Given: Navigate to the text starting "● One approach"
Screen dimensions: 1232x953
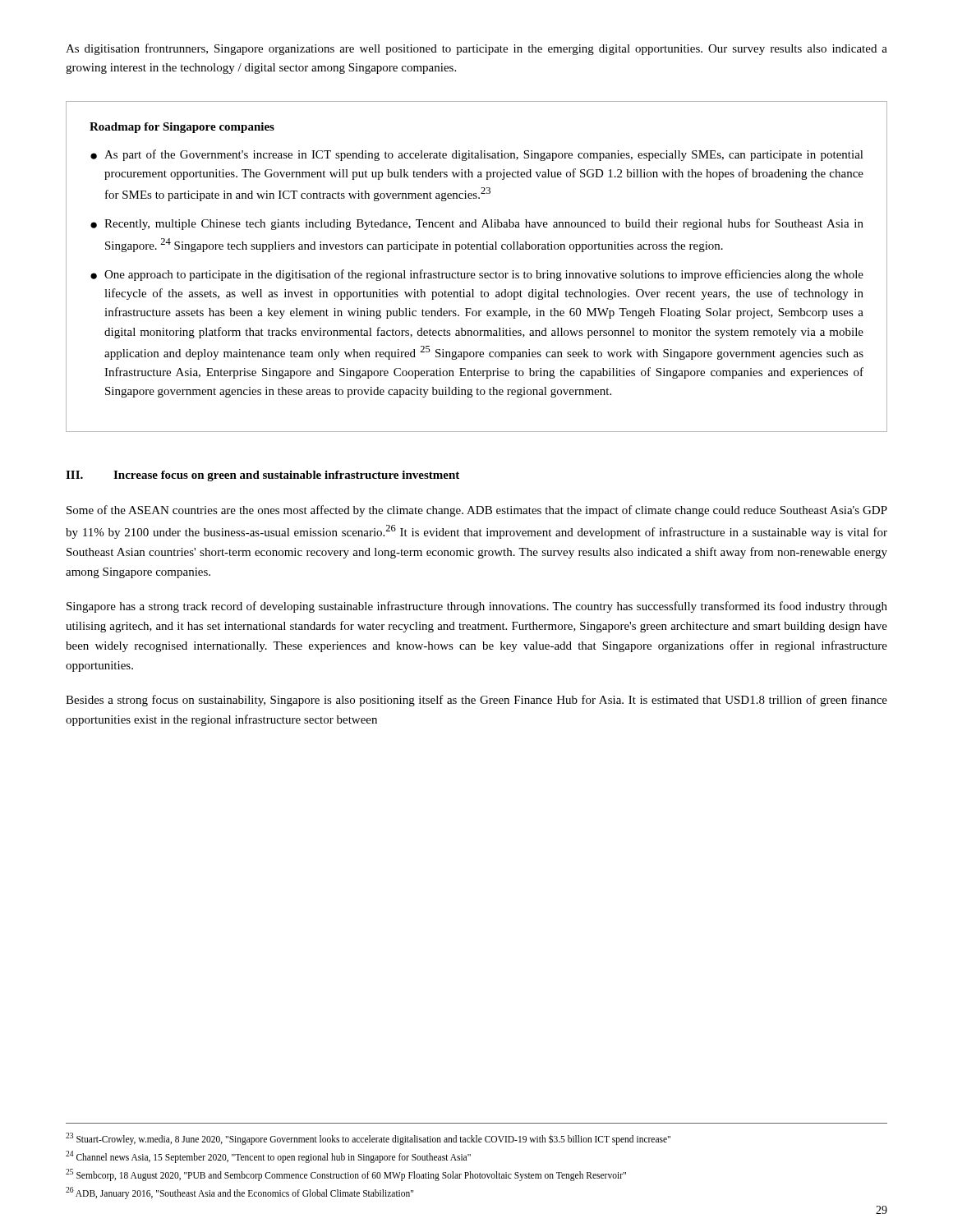Looking at the screenshot, I should [476, 333].
